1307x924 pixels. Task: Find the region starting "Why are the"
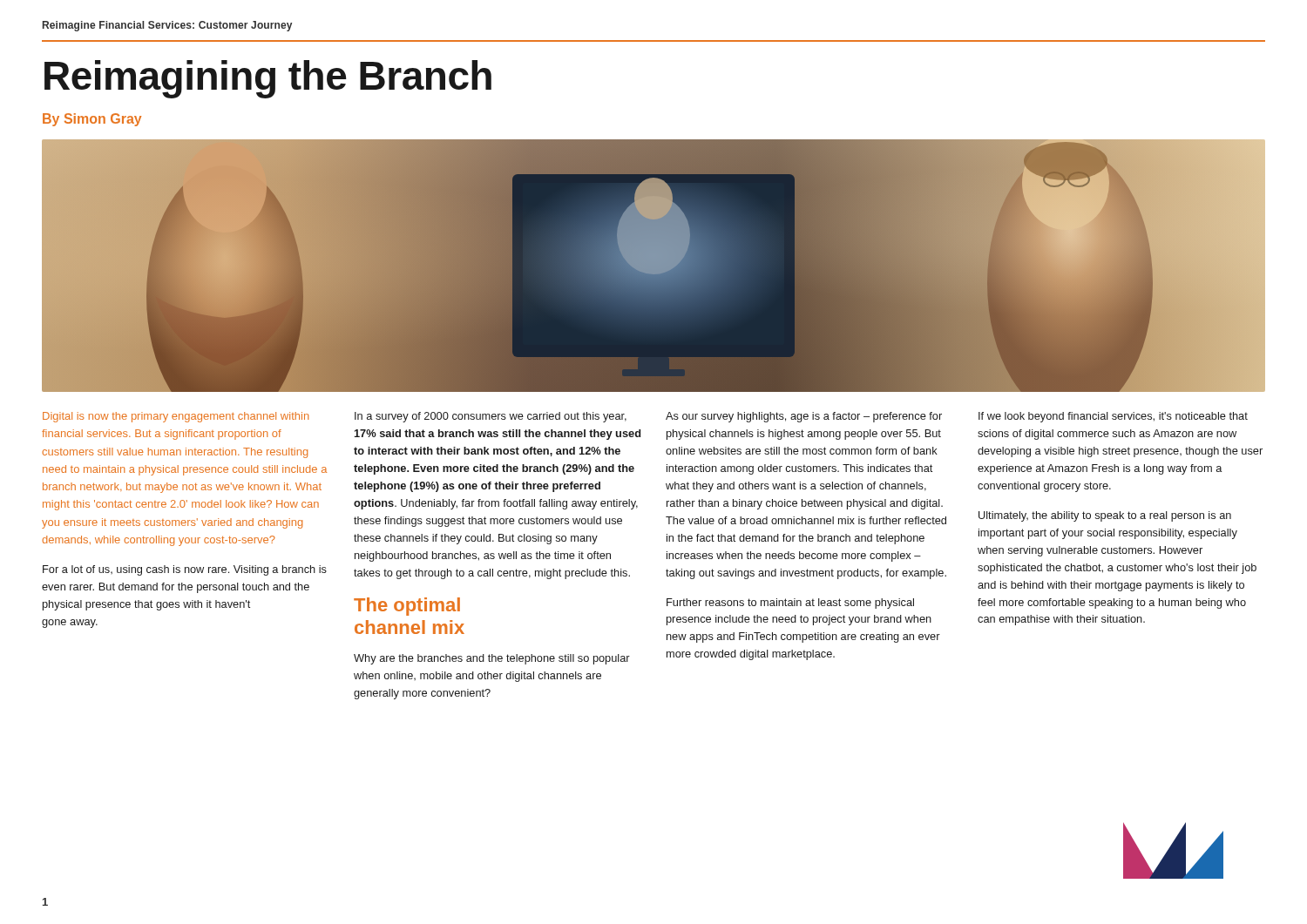point(498,676)
